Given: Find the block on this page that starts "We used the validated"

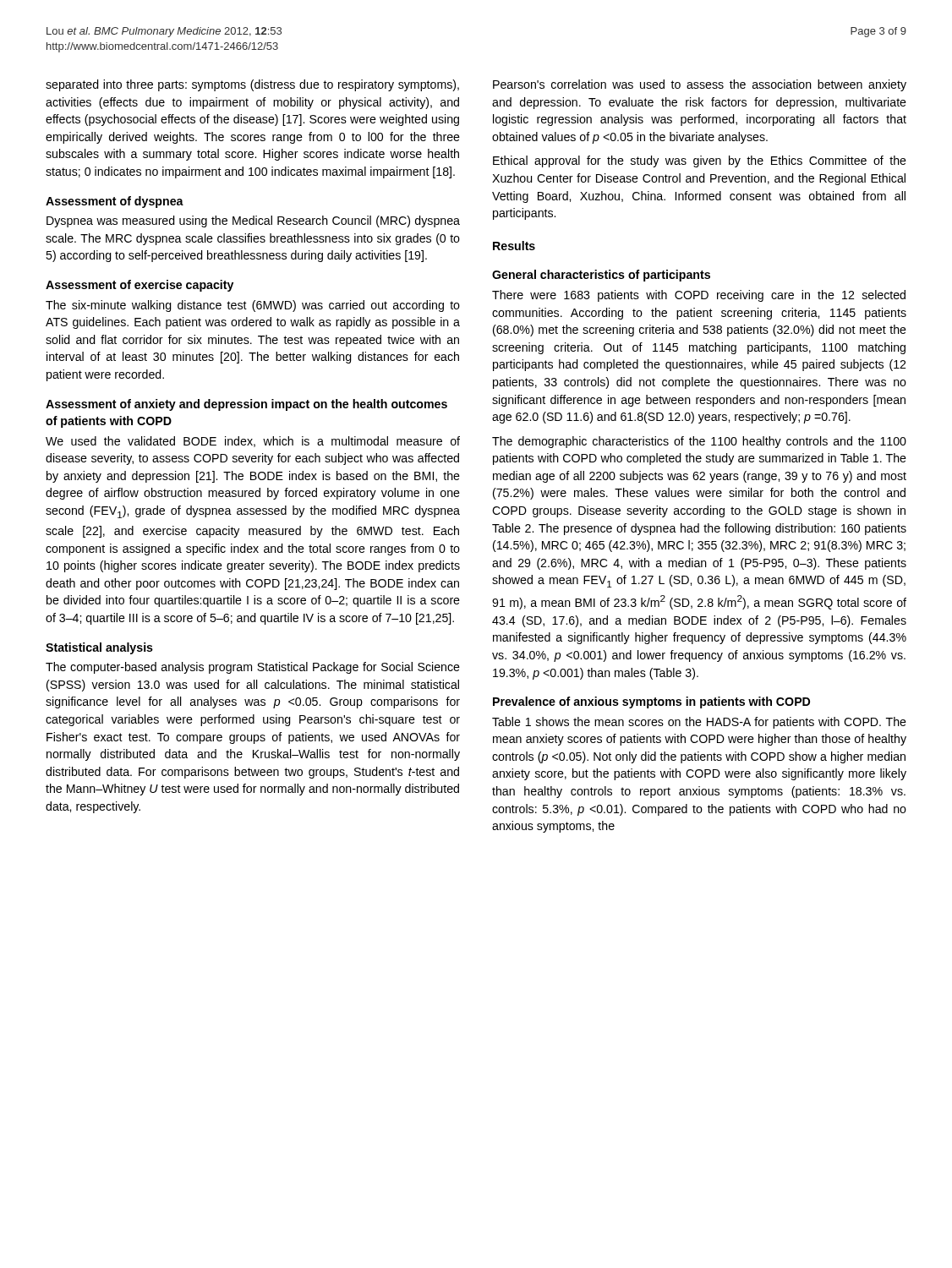Looking at the screenshot, I should coord(253,530).
